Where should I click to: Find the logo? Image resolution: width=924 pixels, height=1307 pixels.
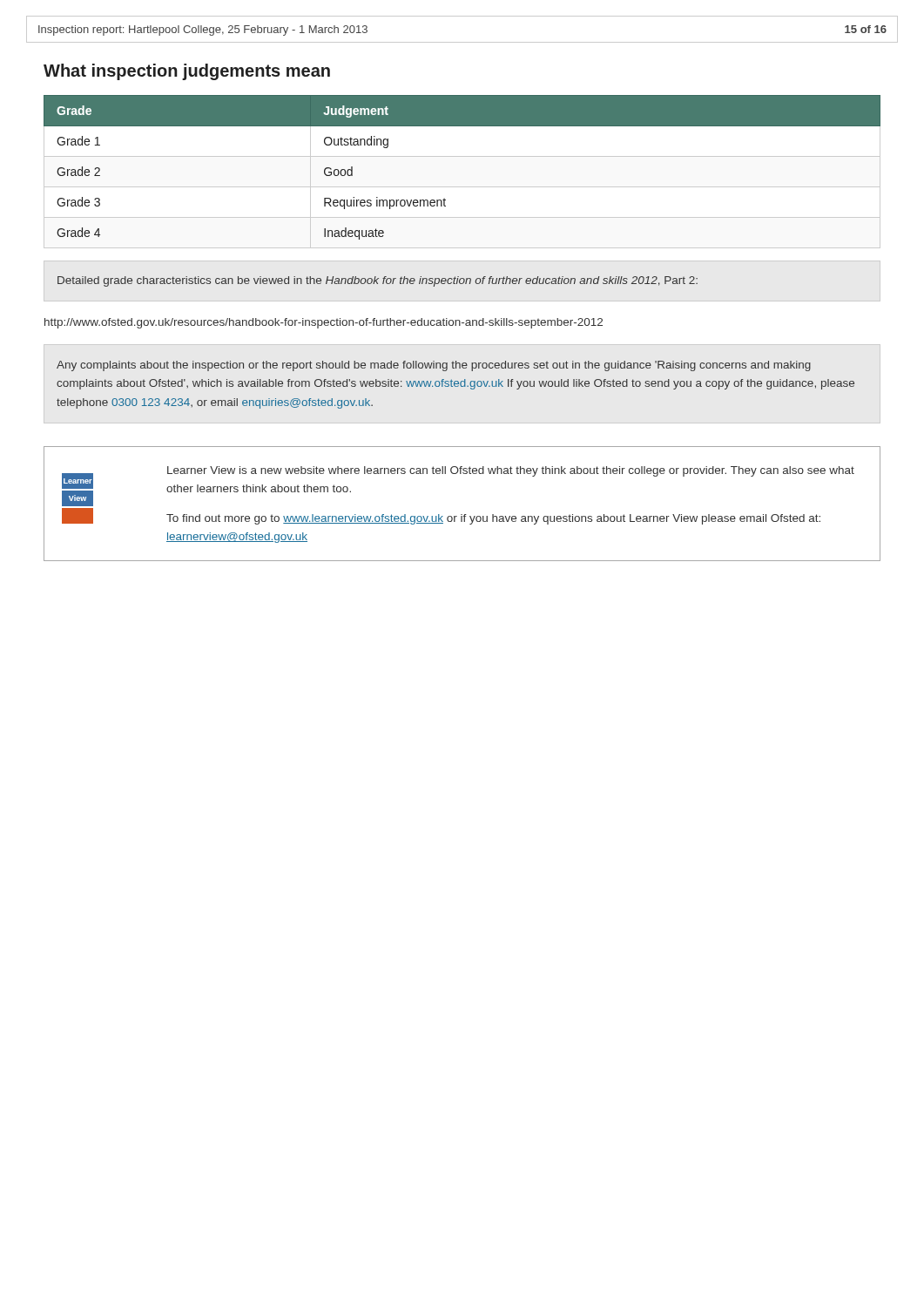97,504
